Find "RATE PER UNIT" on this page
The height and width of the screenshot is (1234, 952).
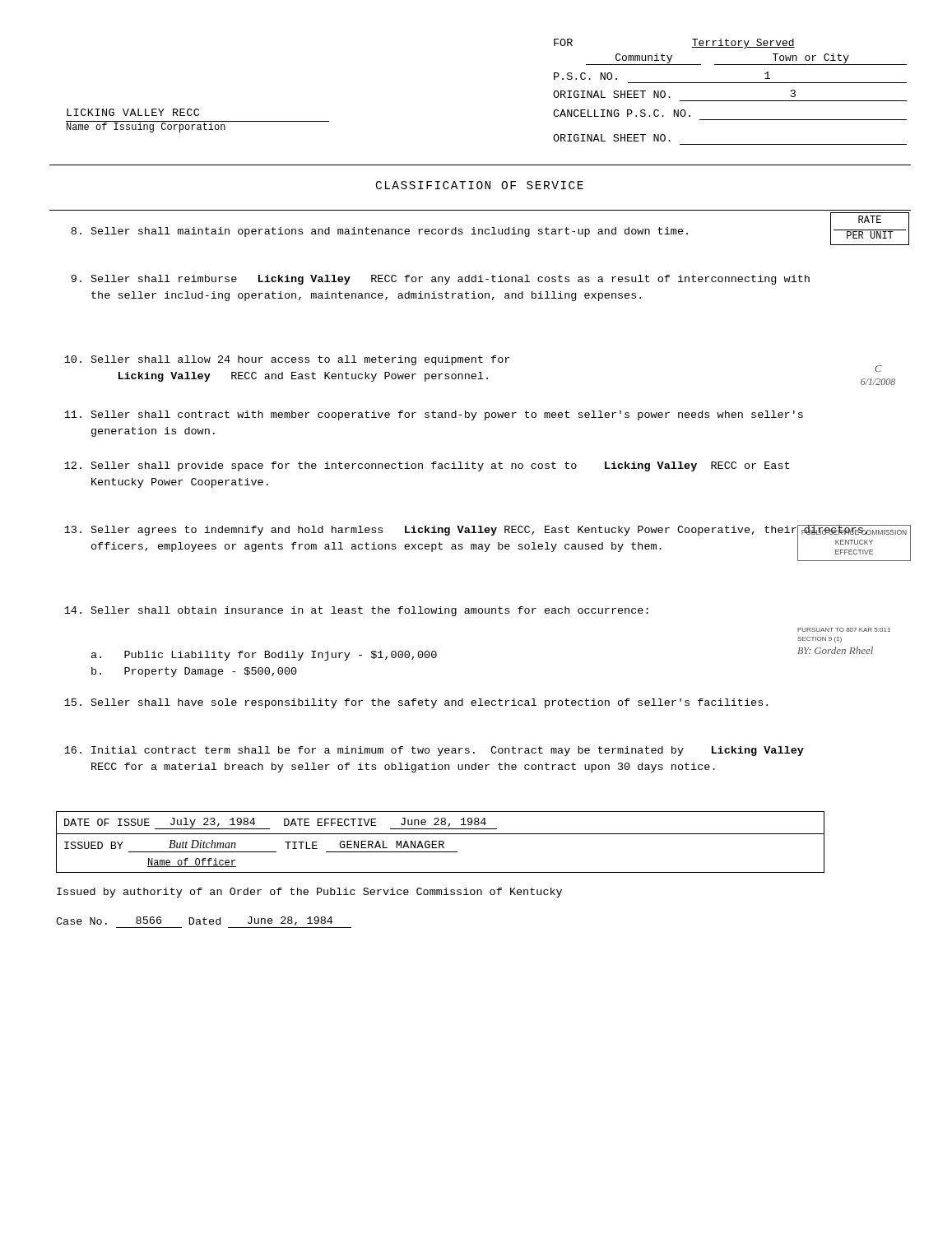[870, 229]
